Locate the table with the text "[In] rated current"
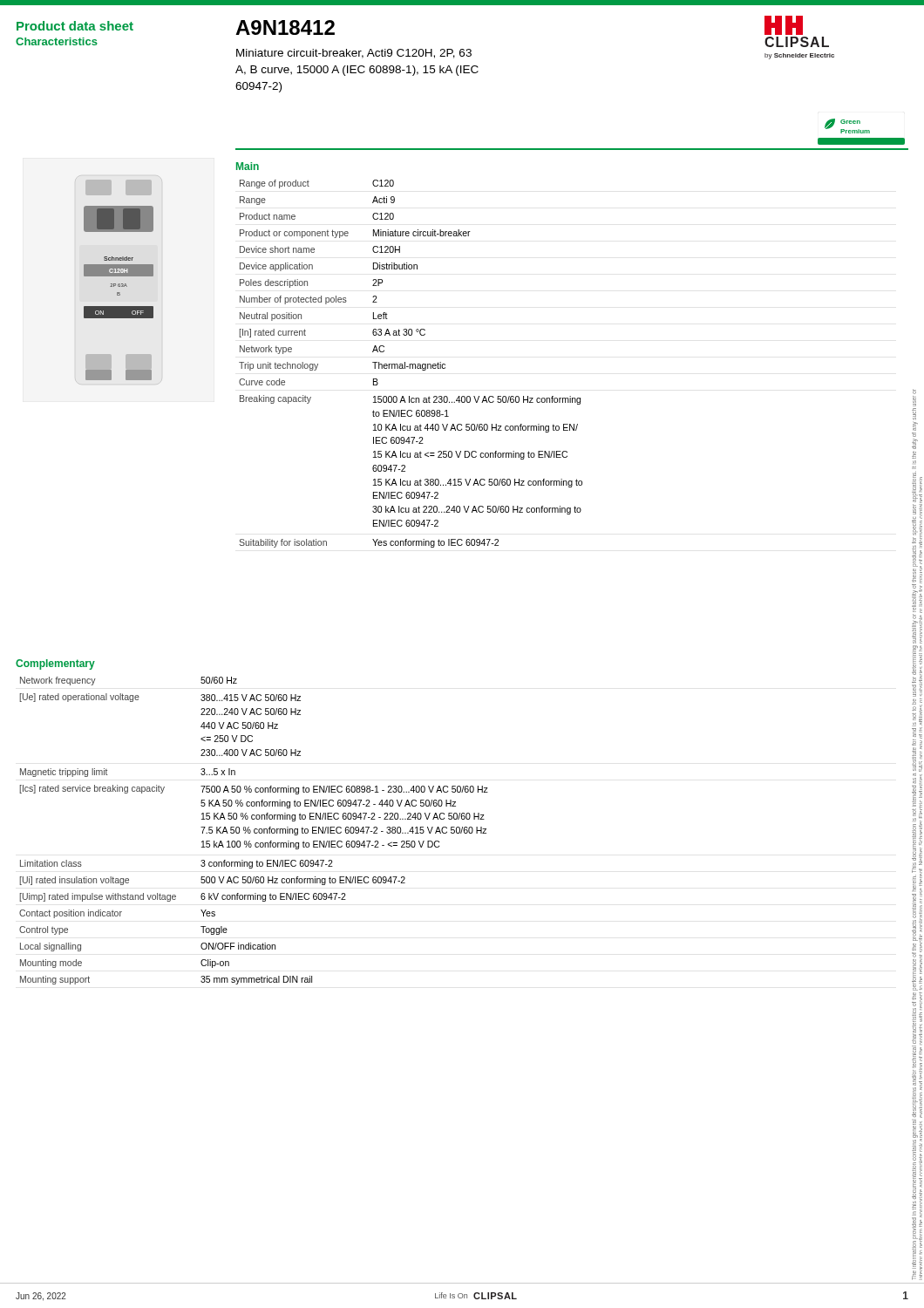The image size is (924, 1308). coord(566,363)
